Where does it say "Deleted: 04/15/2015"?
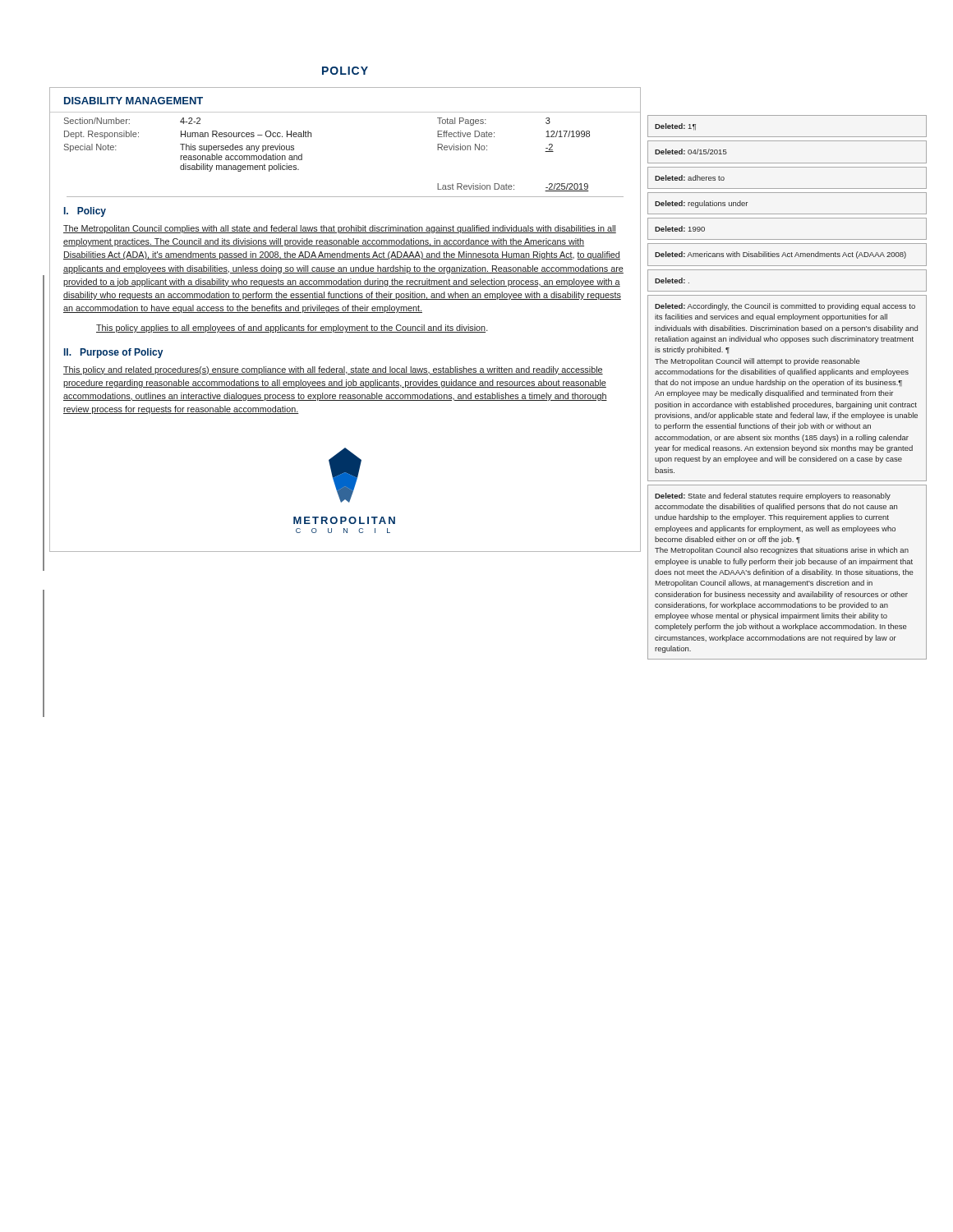 coord(691,152)
